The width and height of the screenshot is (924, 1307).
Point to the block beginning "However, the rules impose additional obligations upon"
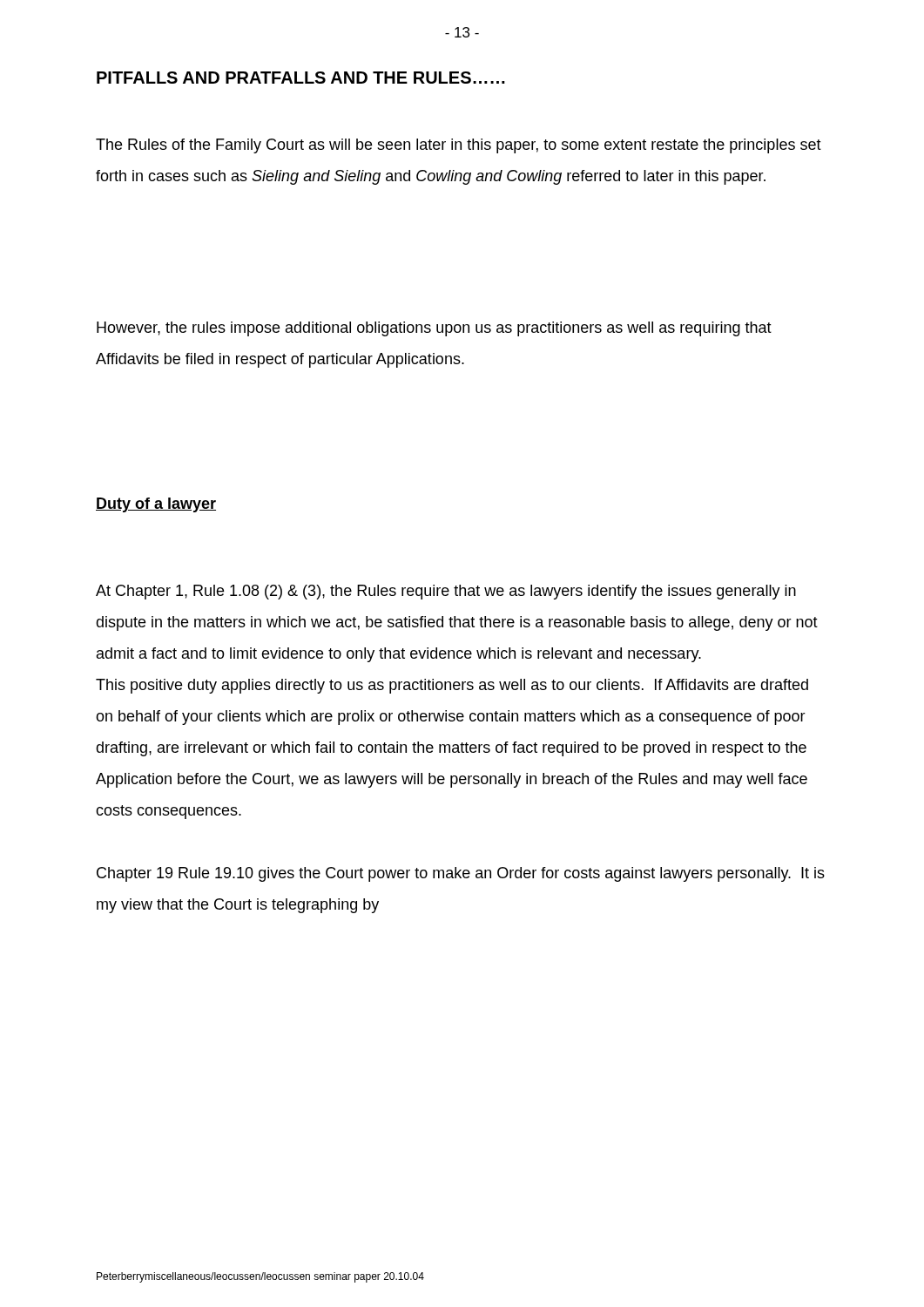(x=433, y=343)
